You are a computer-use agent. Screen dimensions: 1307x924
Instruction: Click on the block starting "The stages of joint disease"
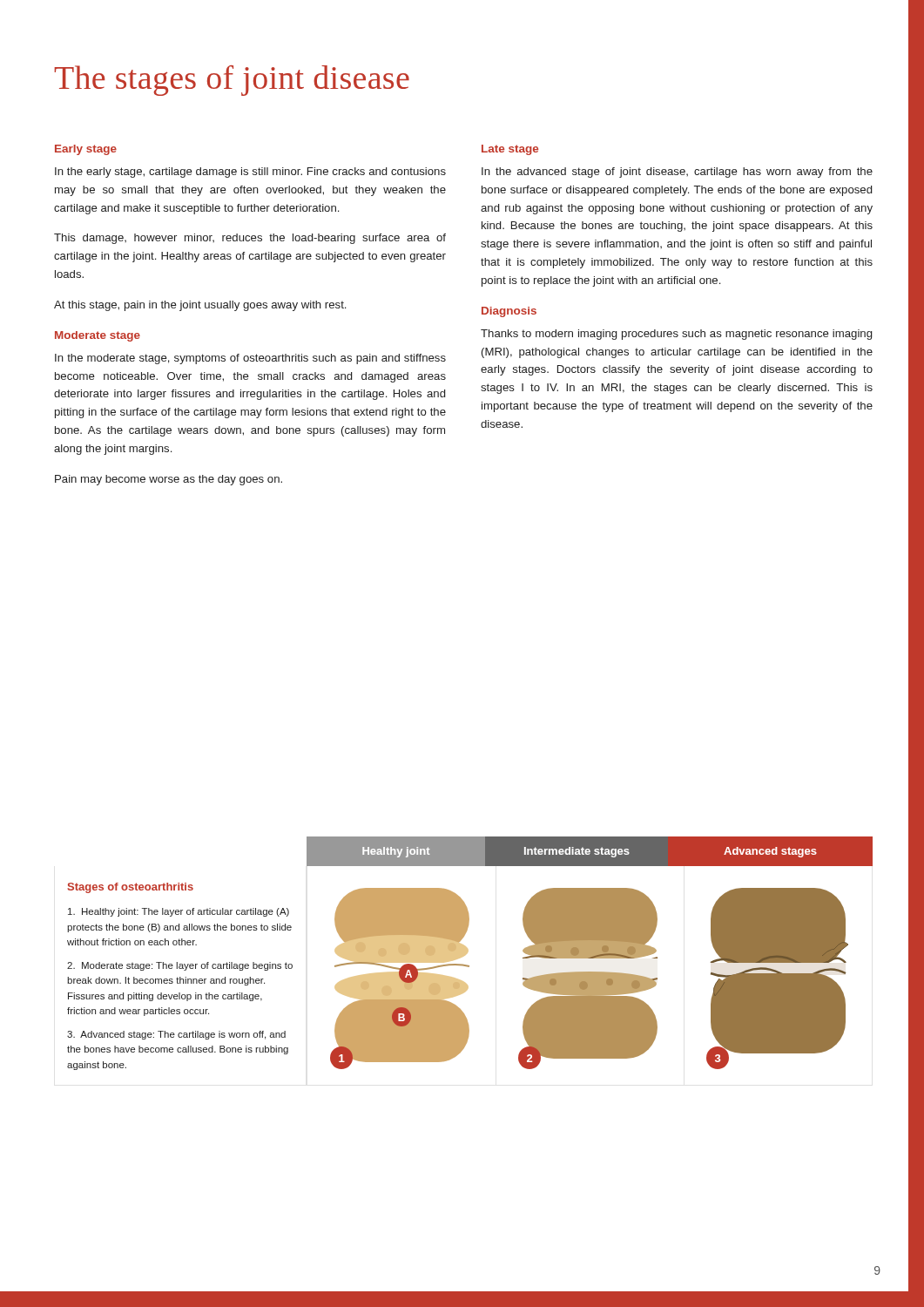tap(232, 78)
